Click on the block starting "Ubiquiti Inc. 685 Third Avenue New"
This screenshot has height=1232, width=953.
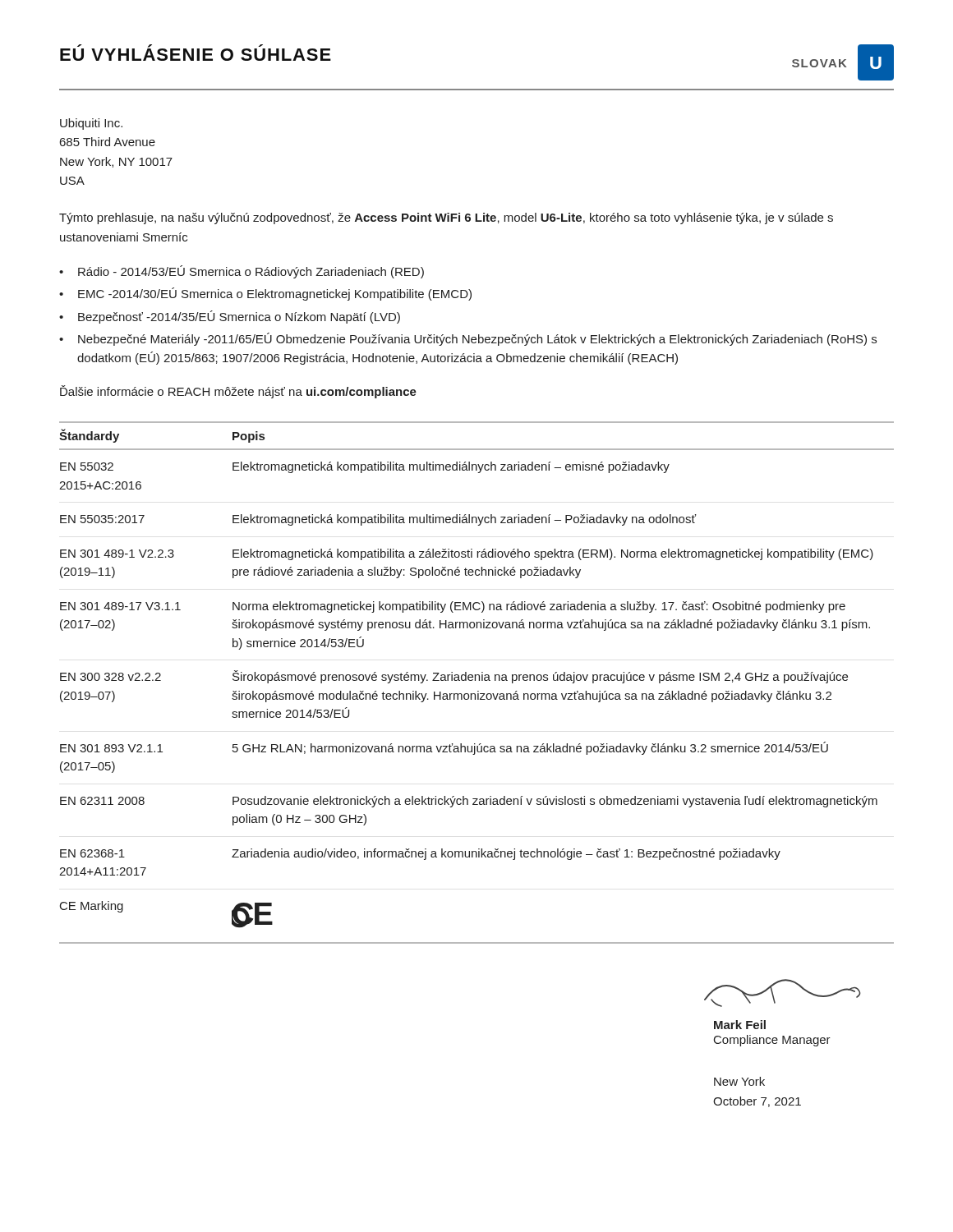[x=116, y=151]
